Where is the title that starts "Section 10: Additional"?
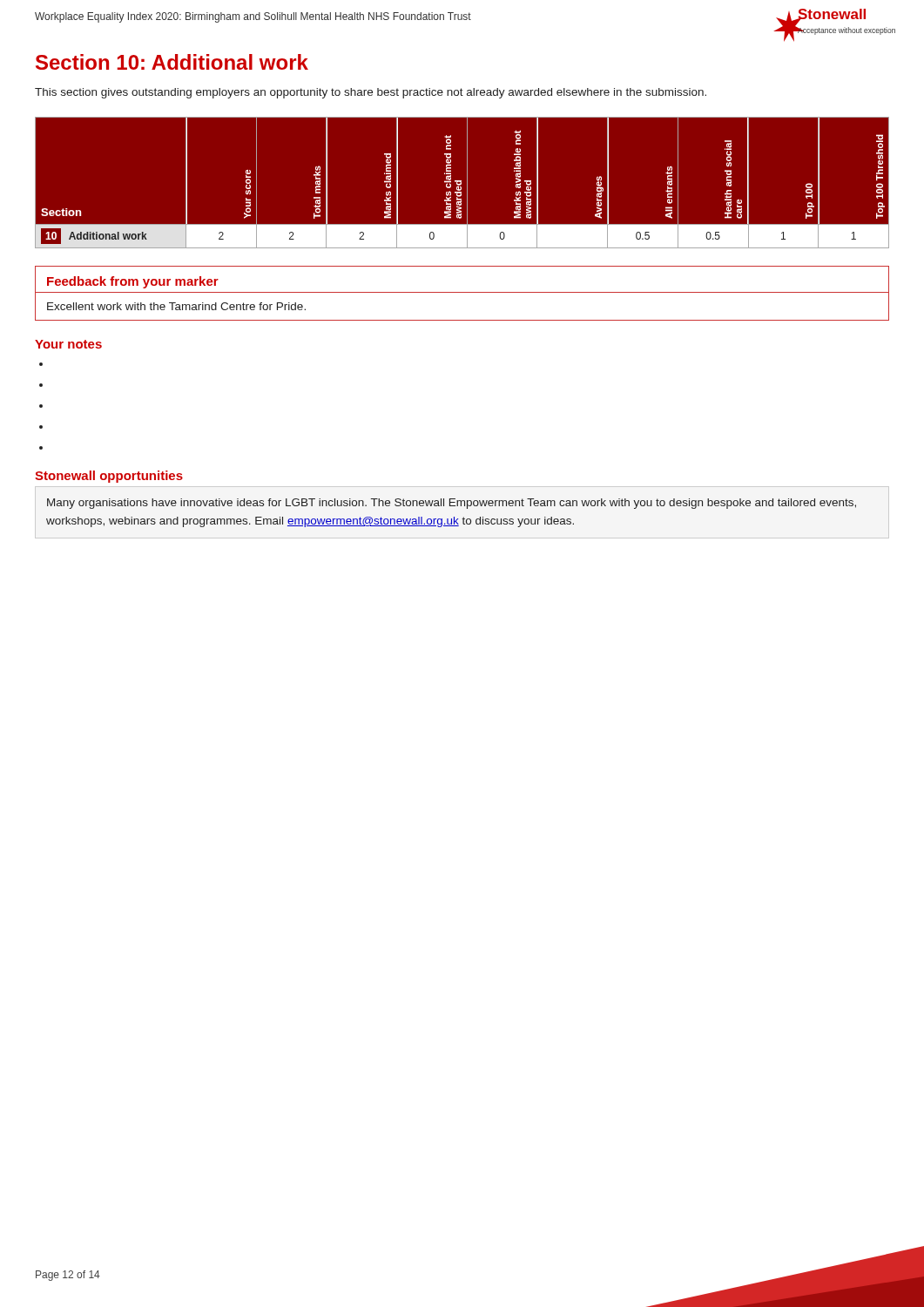The height and width of the screenshot is (1307, 924). [x=171, y=62]
